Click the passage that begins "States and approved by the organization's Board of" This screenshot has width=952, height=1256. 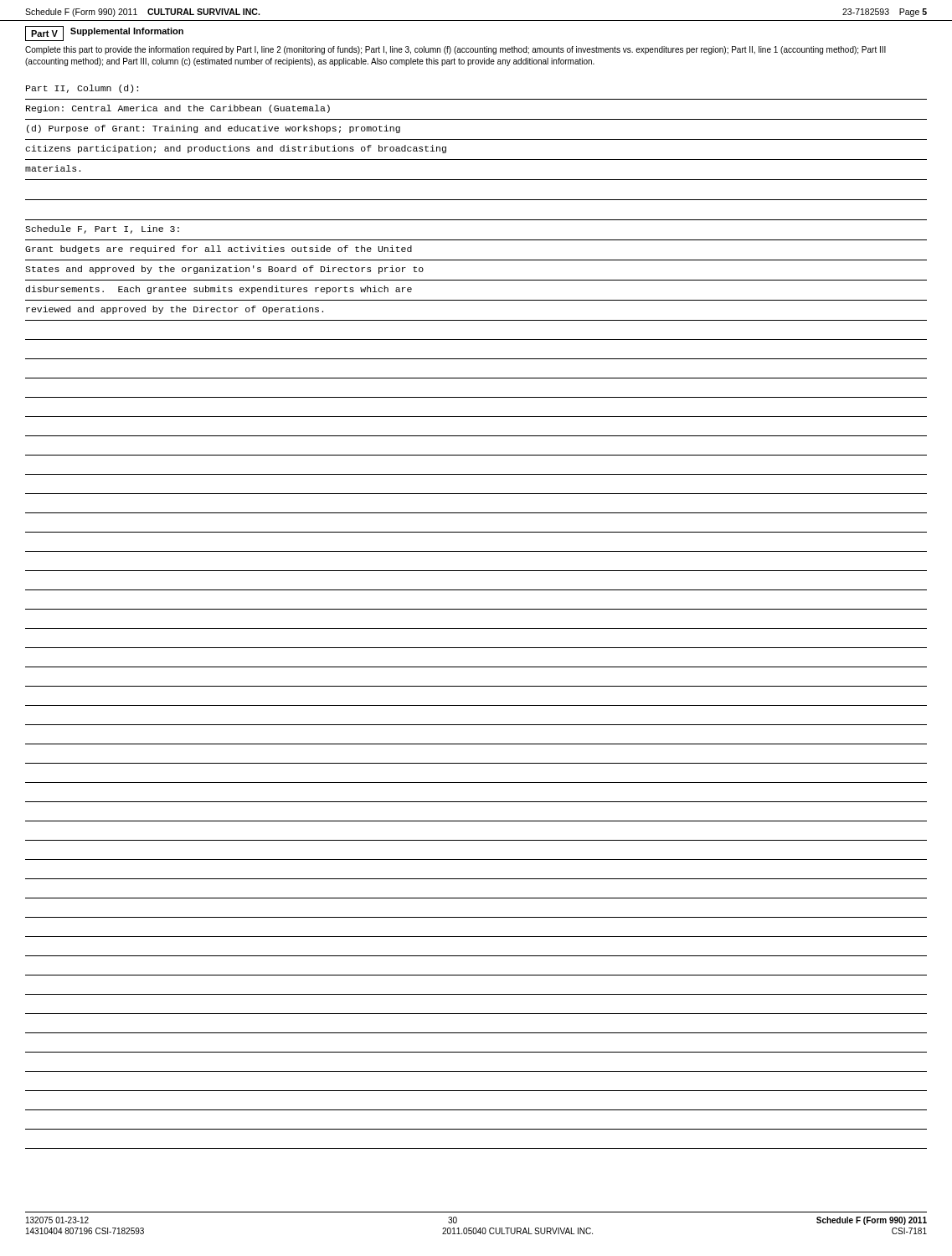[x=476, y=270]
